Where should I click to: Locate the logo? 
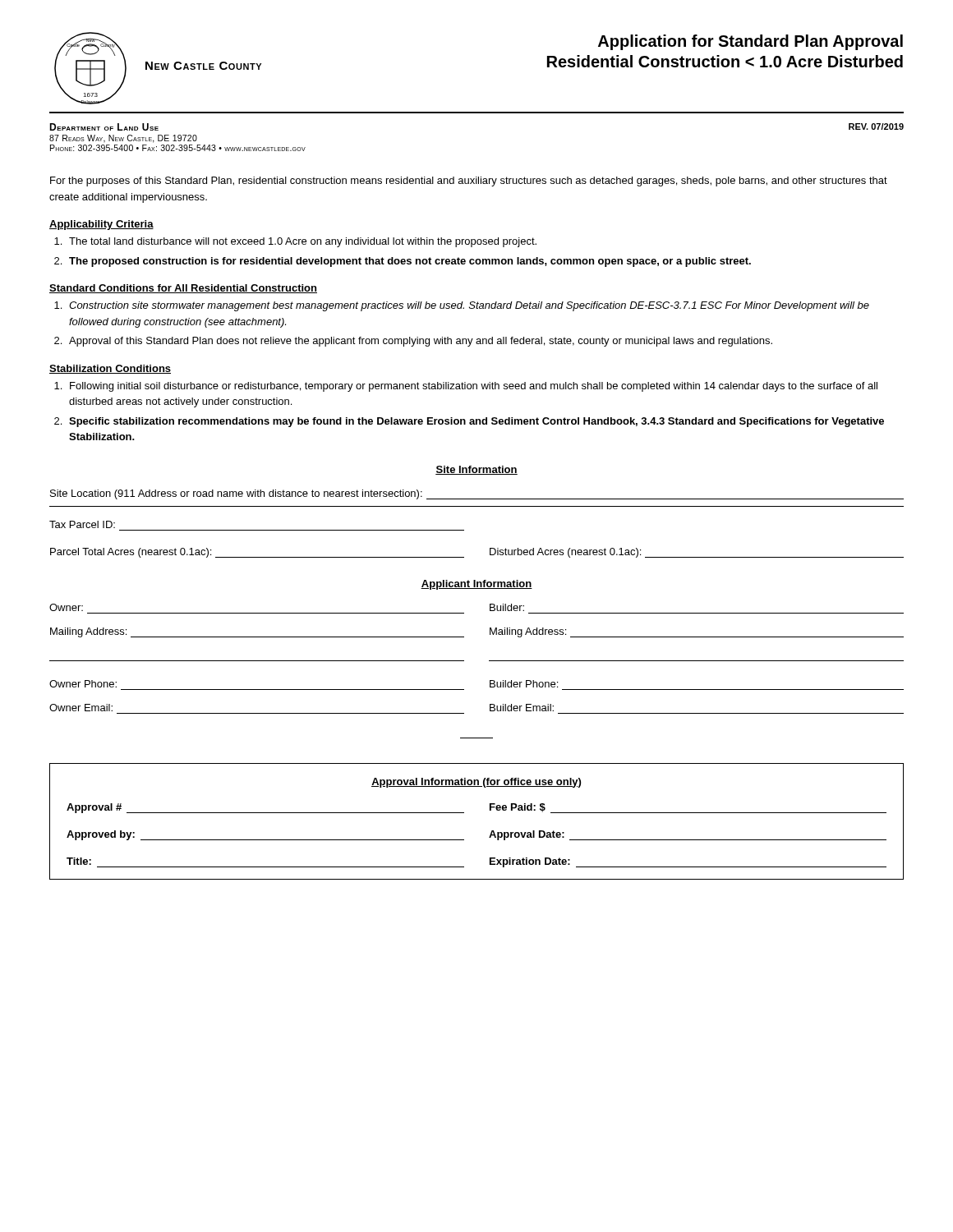click(90, 68)
